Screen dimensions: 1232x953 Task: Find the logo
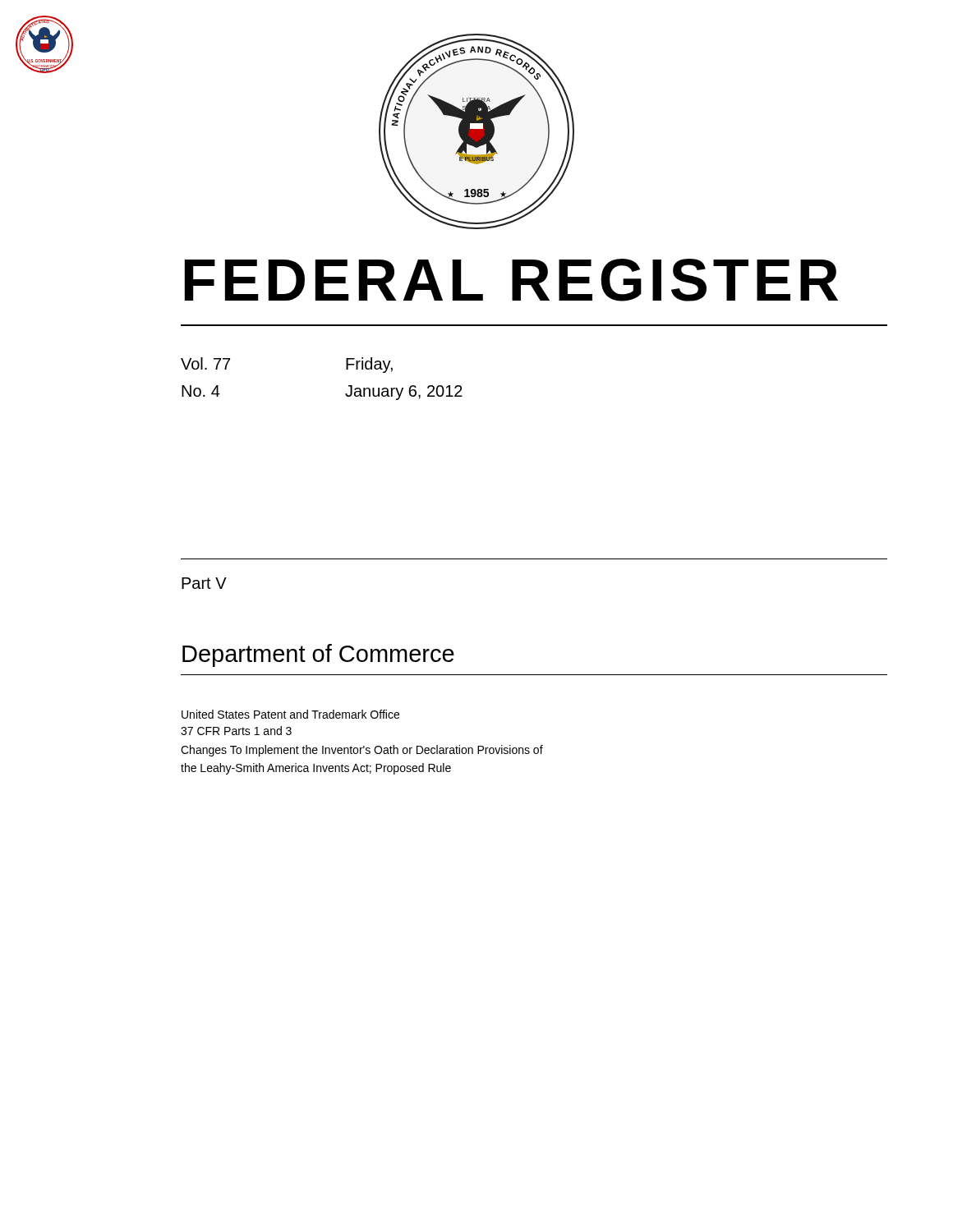point(44,44)
